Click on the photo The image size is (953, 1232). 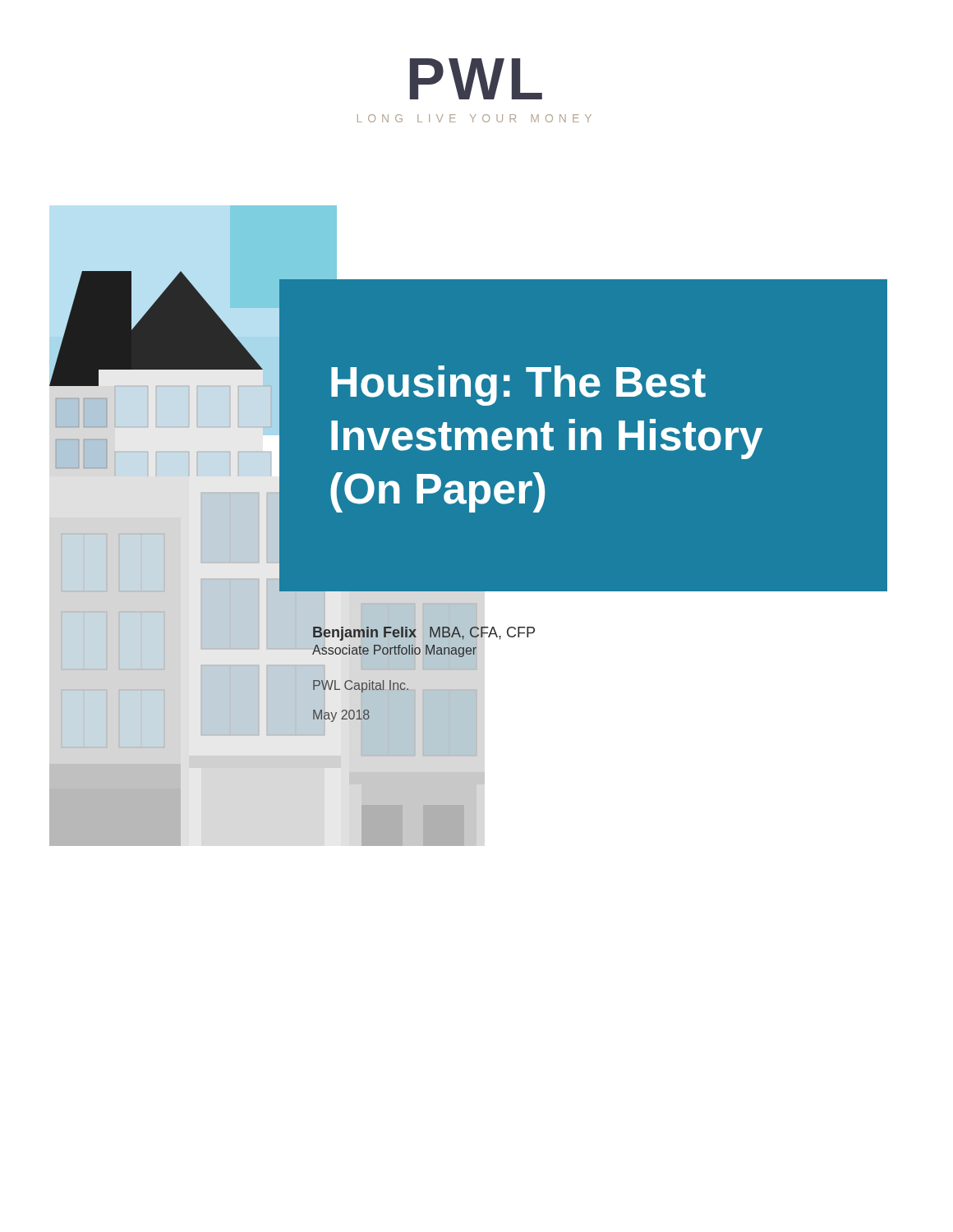(x=320, y=526)
